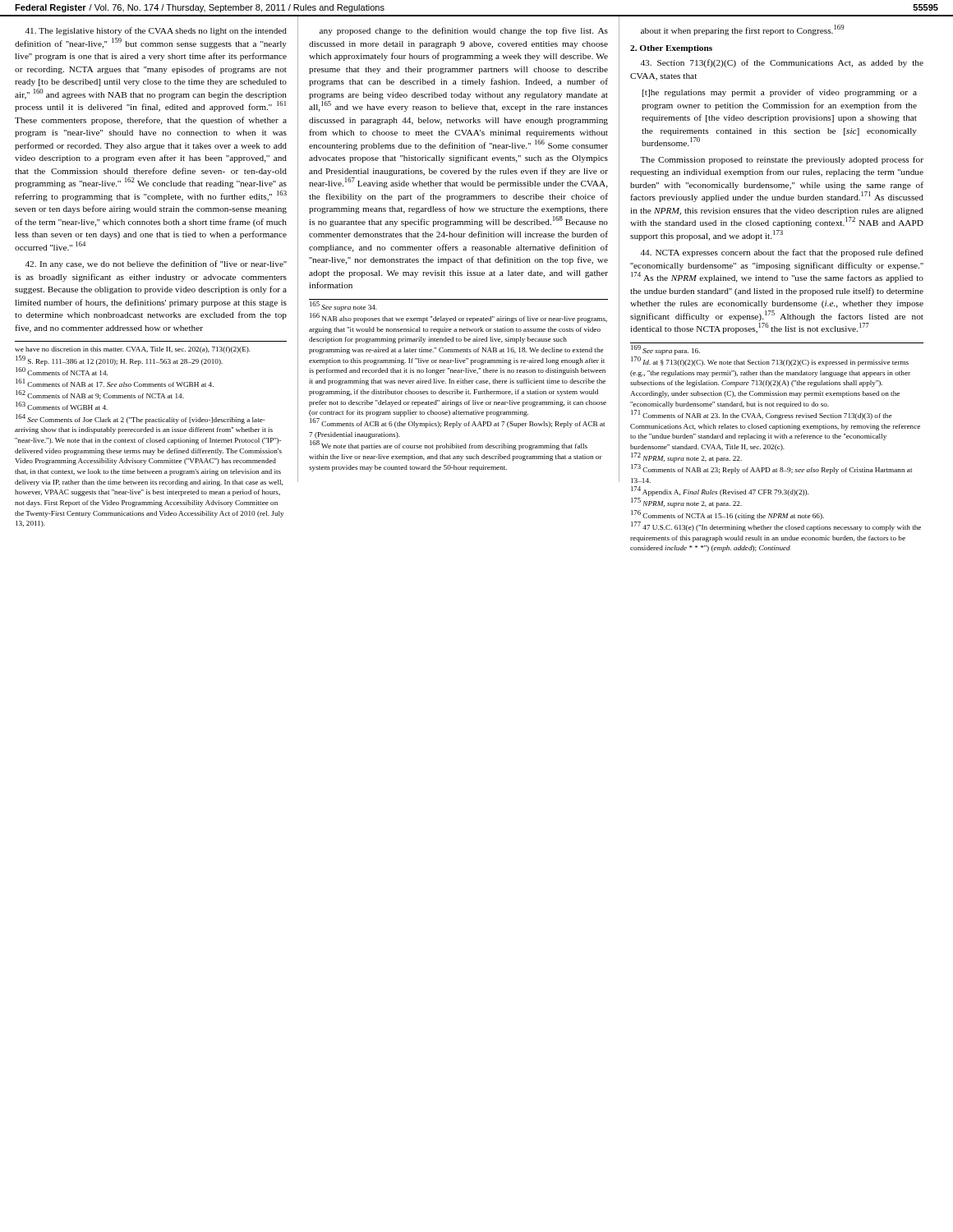Locate the passage starting "169 See supra para. 16. 170"

(777, 448)
